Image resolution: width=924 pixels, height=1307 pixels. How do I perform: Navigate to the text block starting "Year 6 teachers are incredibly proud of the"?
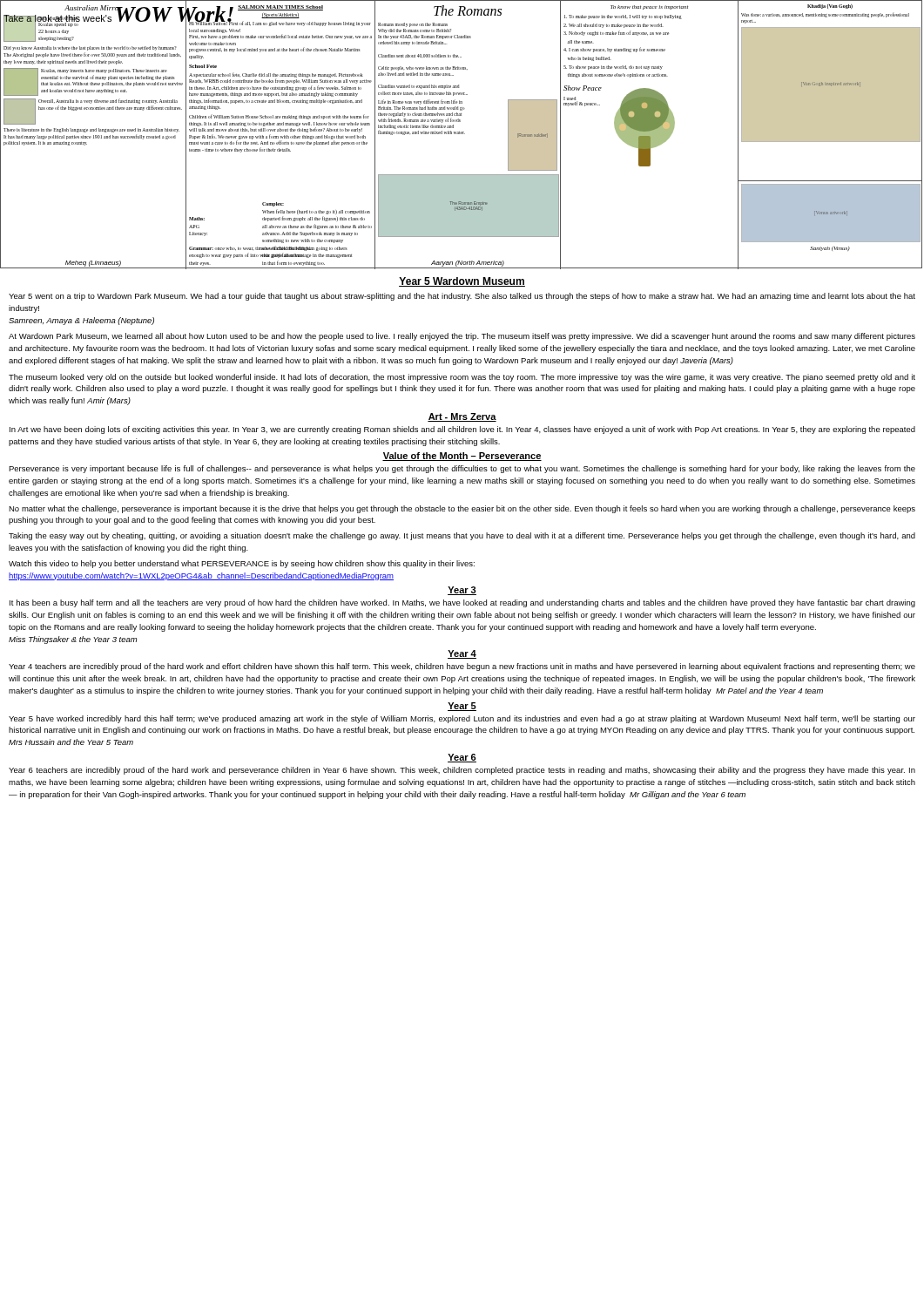click(x=462, y=782)
